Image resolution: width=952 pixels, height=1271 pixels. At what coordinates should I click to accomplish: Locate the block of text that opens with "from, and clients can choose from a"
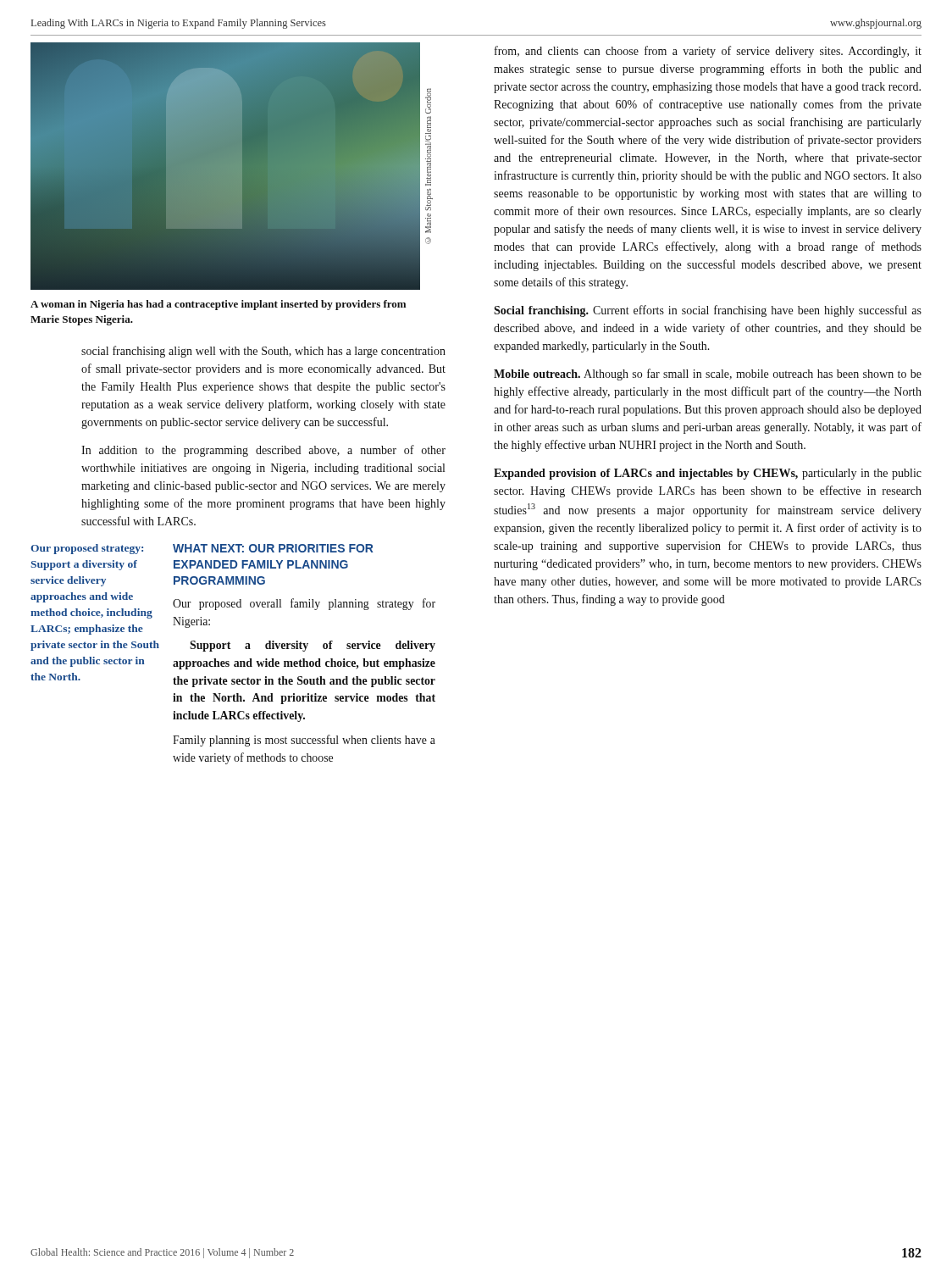point(708,167)
